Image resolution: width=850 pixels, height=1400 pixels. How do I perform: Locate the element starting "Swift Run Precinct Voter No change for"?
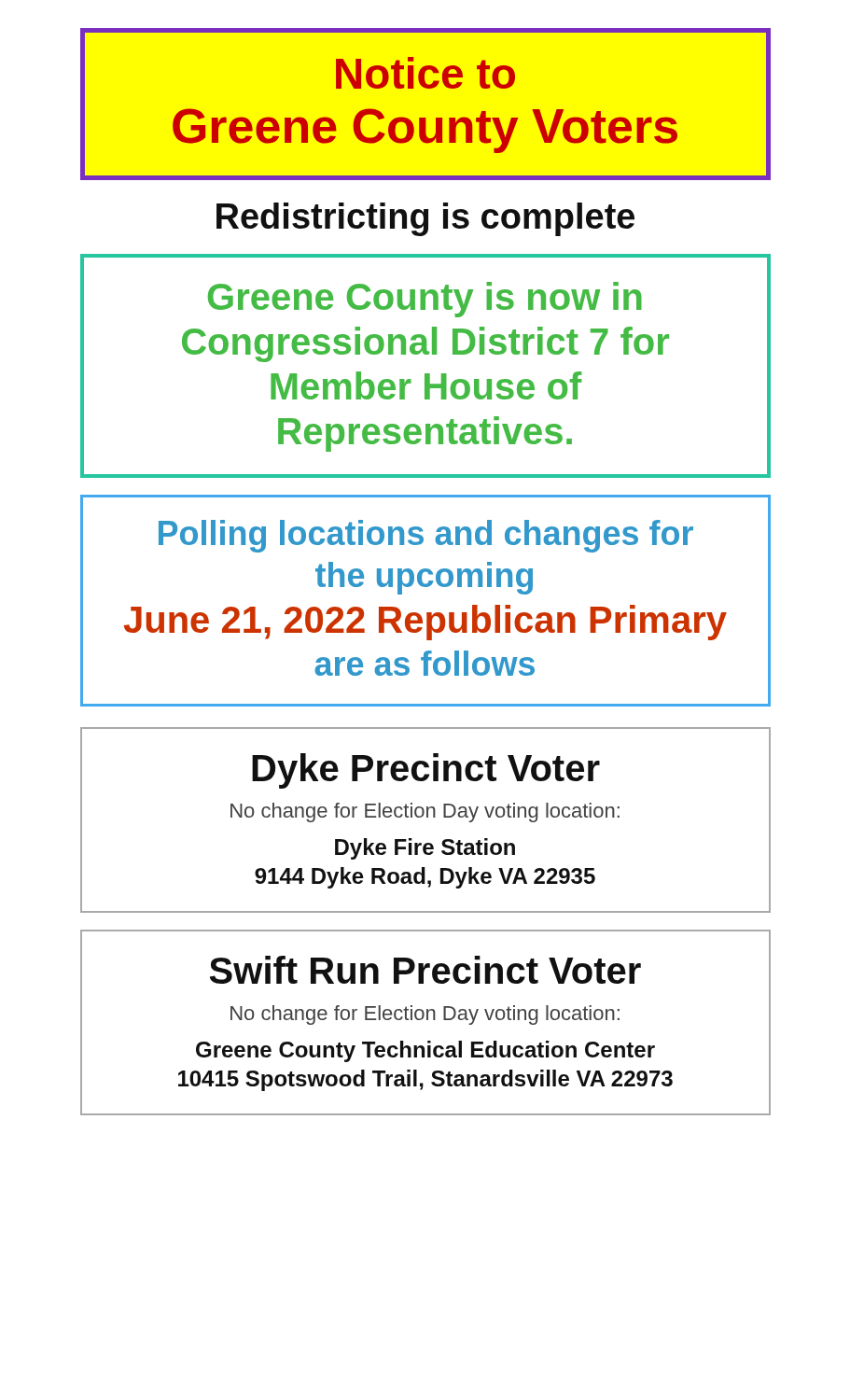(x=425, y=1022)
